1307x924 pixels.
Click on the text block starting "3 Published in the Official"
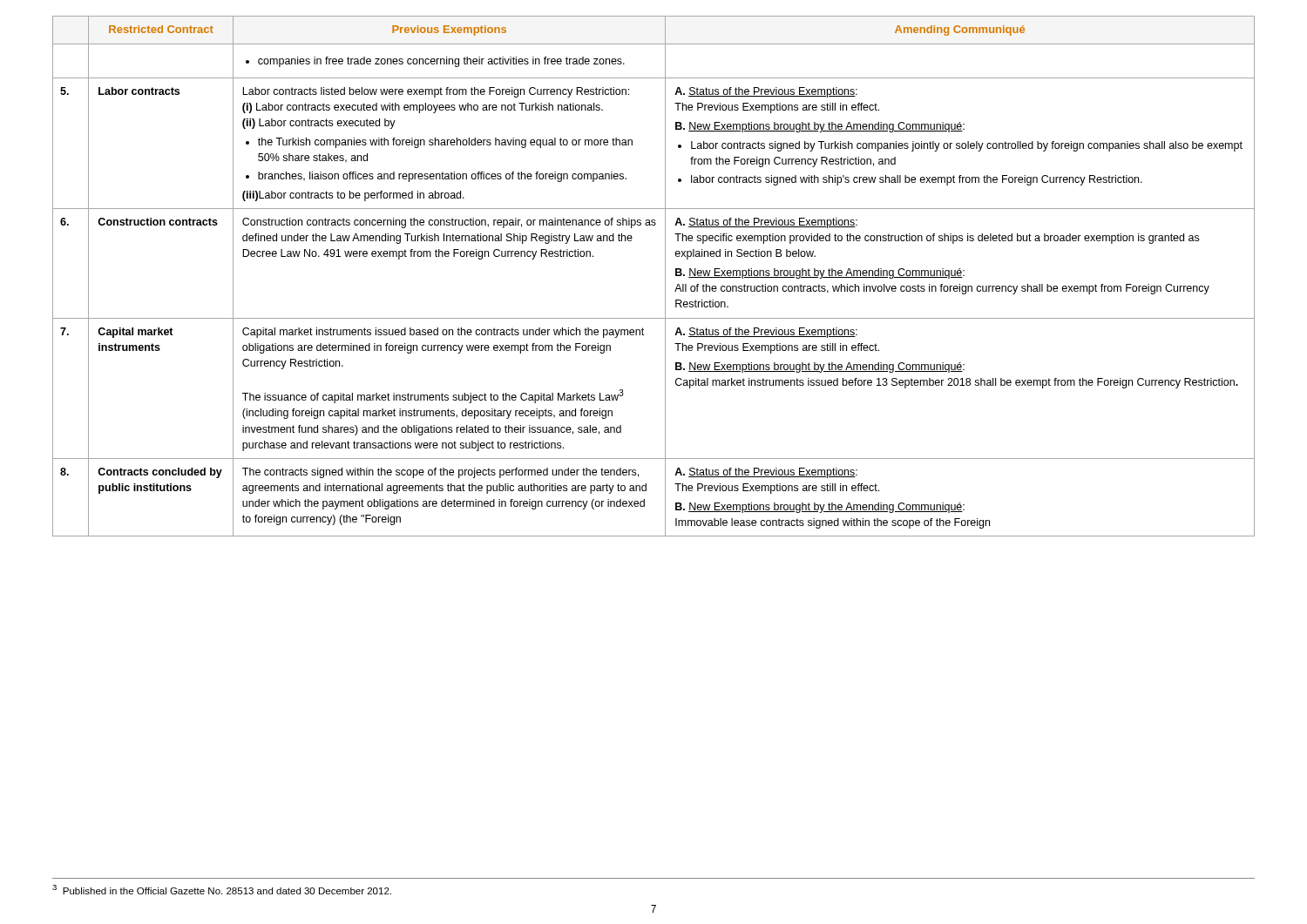coord(222,889)
